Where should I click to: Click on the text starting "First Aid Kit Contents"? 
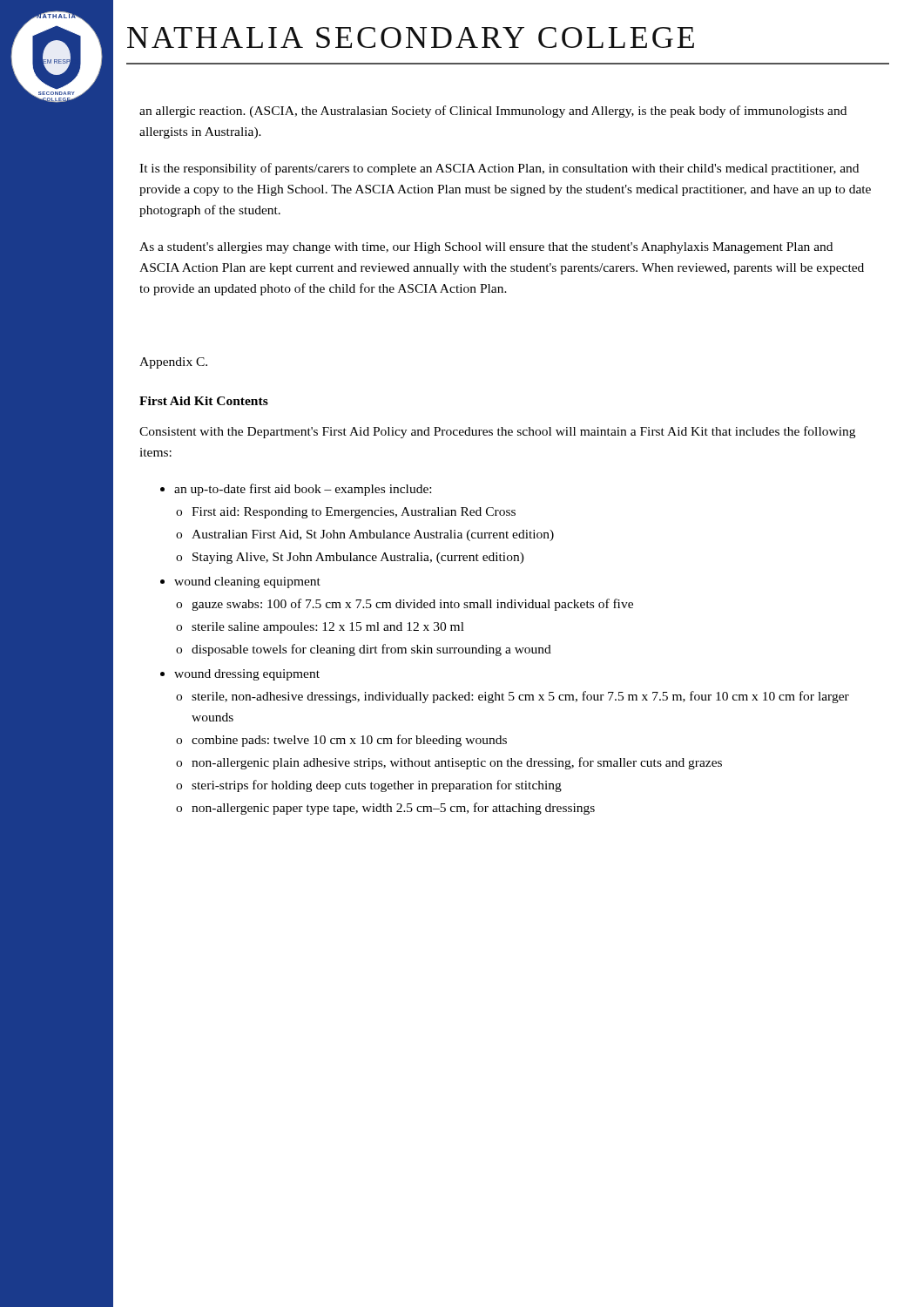204,401
